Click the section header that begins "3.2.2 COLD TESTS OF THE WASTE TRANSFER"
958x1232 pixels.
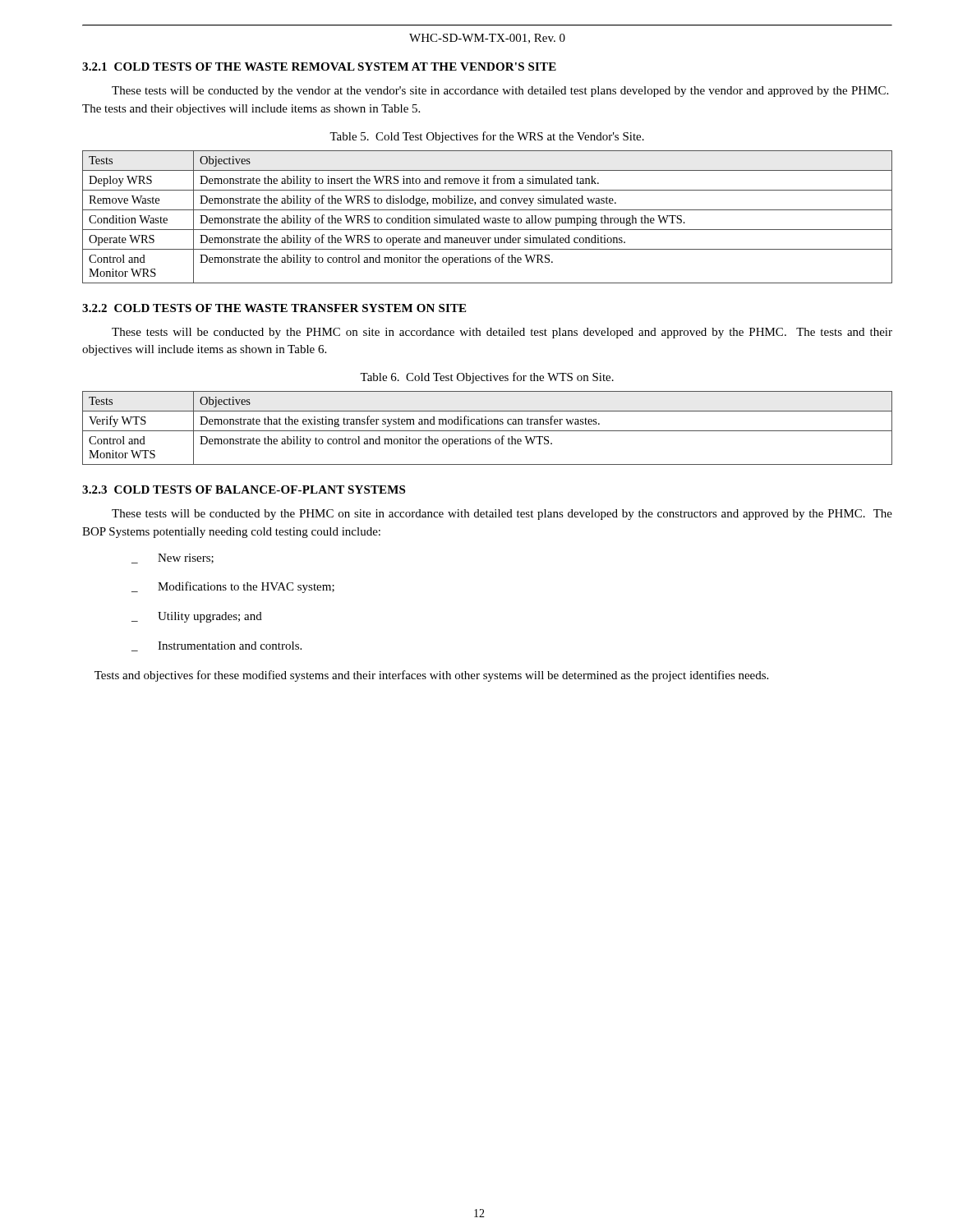[x=275, y=308]
